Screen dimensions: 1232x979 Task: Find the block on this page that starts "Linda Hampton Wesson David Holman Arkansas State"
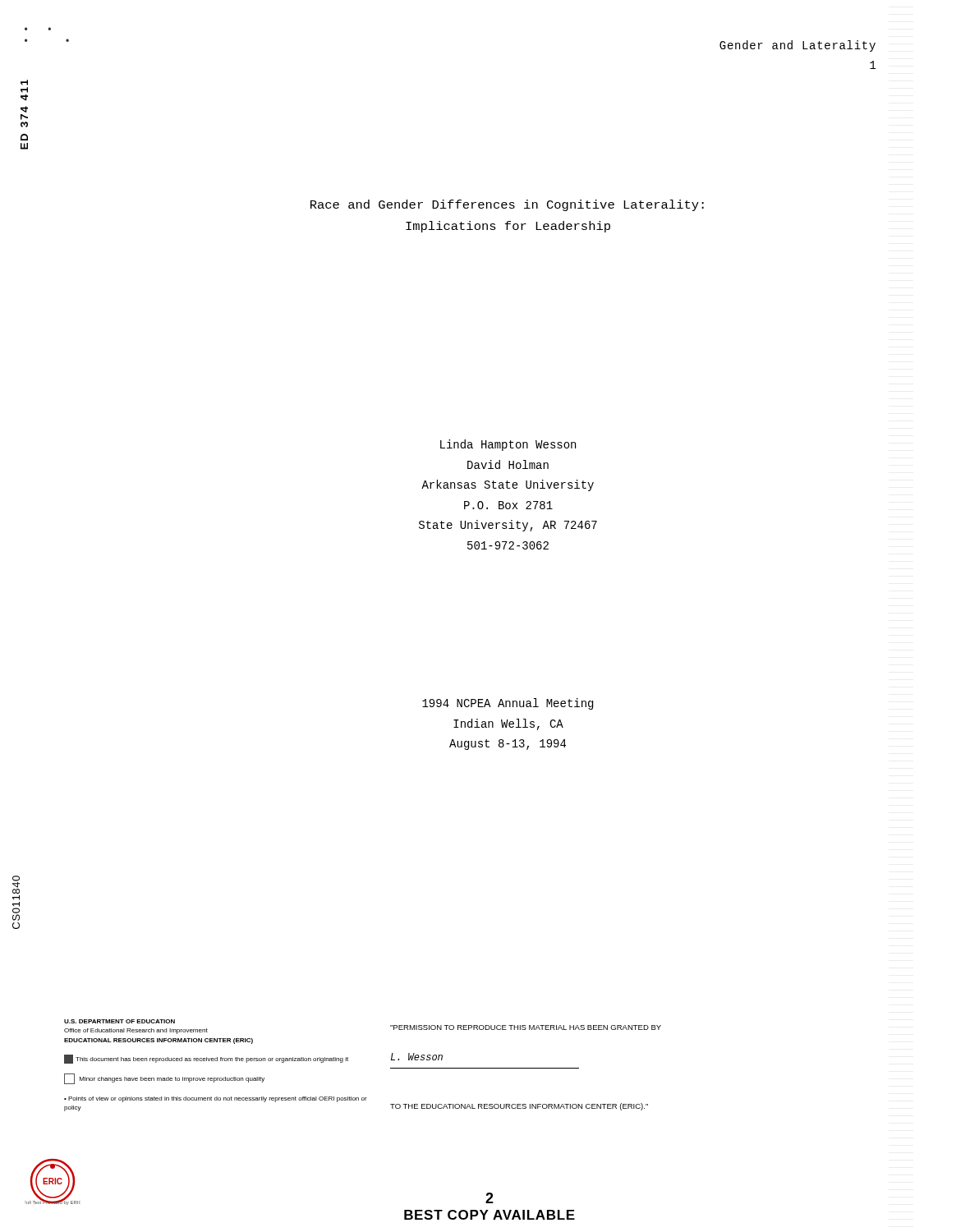508,495
